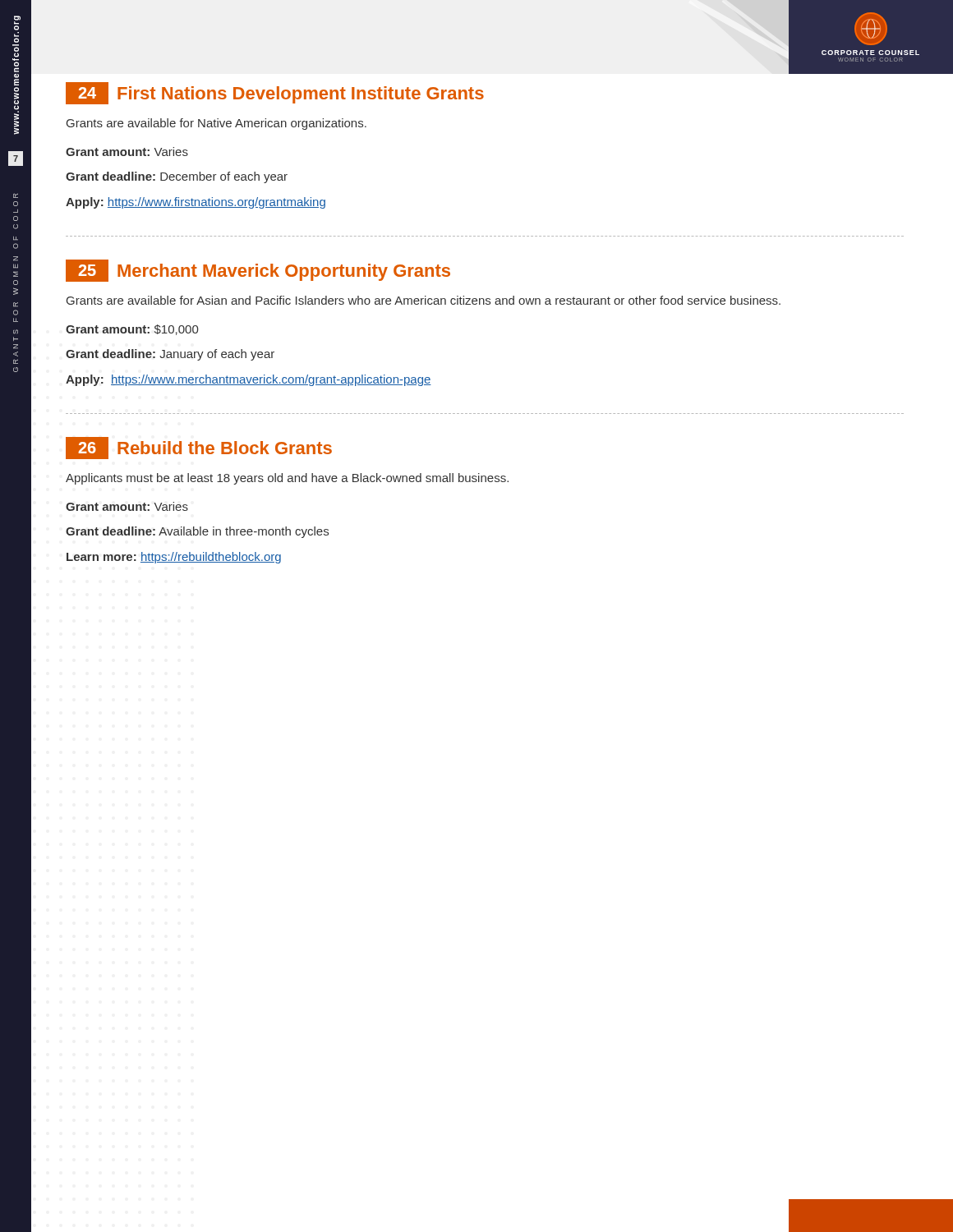Navigate to the region starting "25 Merchant Maverick Opportunity Grants"
This screenshot has width=953, height=1232.
coord(258,271)
